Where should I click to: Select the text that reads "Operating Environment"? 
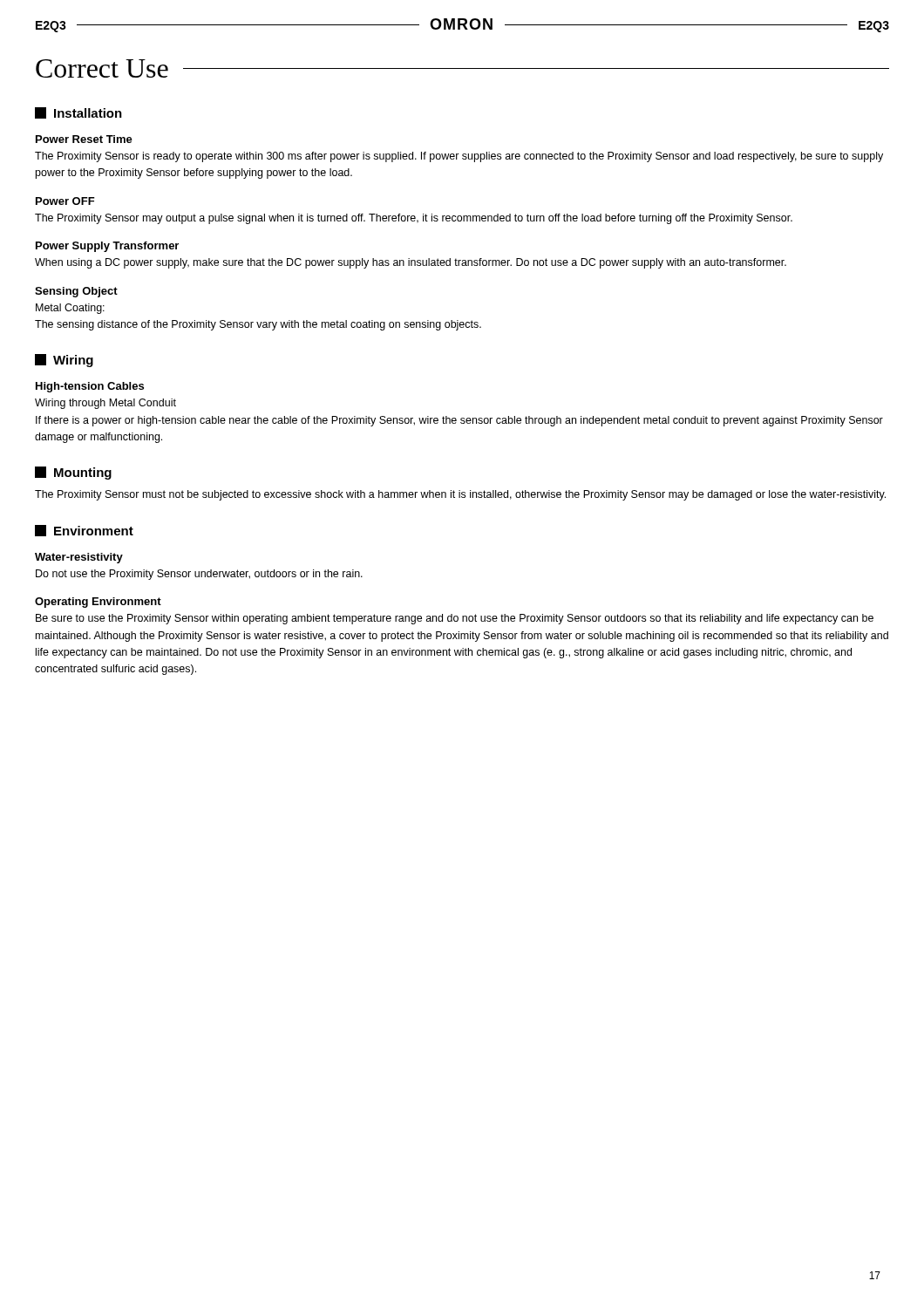coord(98,601)
